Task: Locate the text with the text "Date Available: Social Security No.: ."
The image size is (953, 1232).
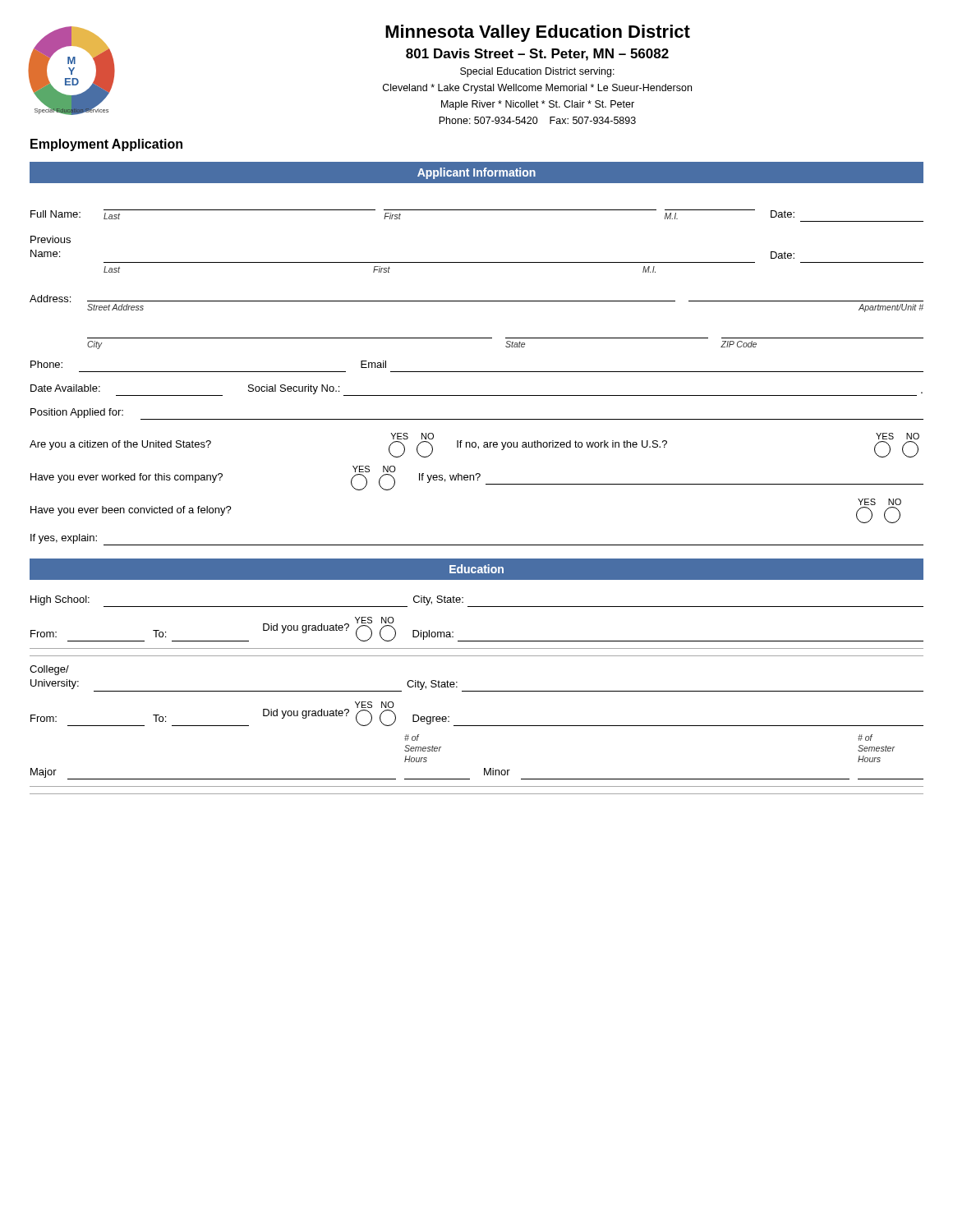Action: (476, 388)
